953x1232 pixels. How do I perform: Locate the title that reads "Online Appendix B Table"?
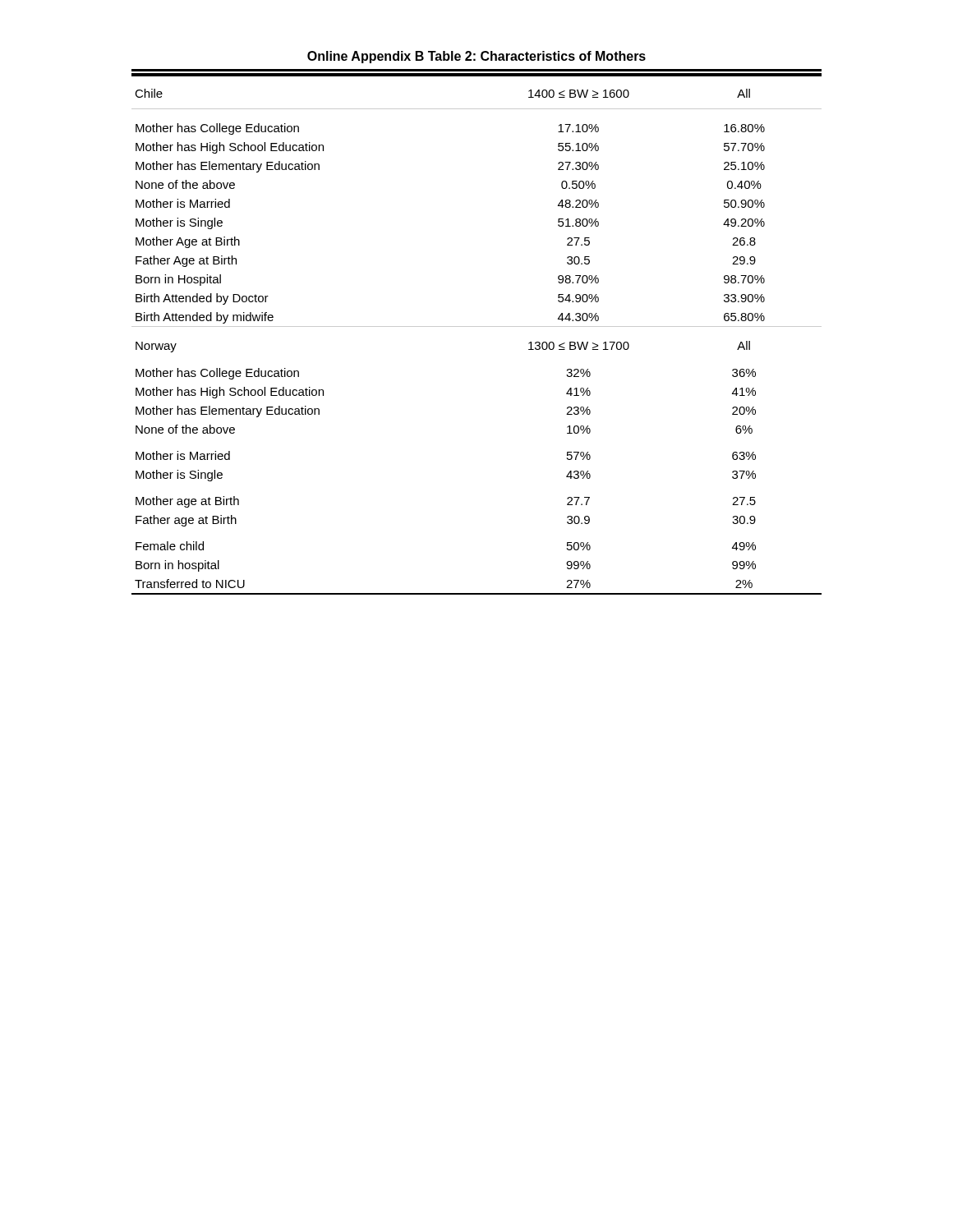pos(476,62)
